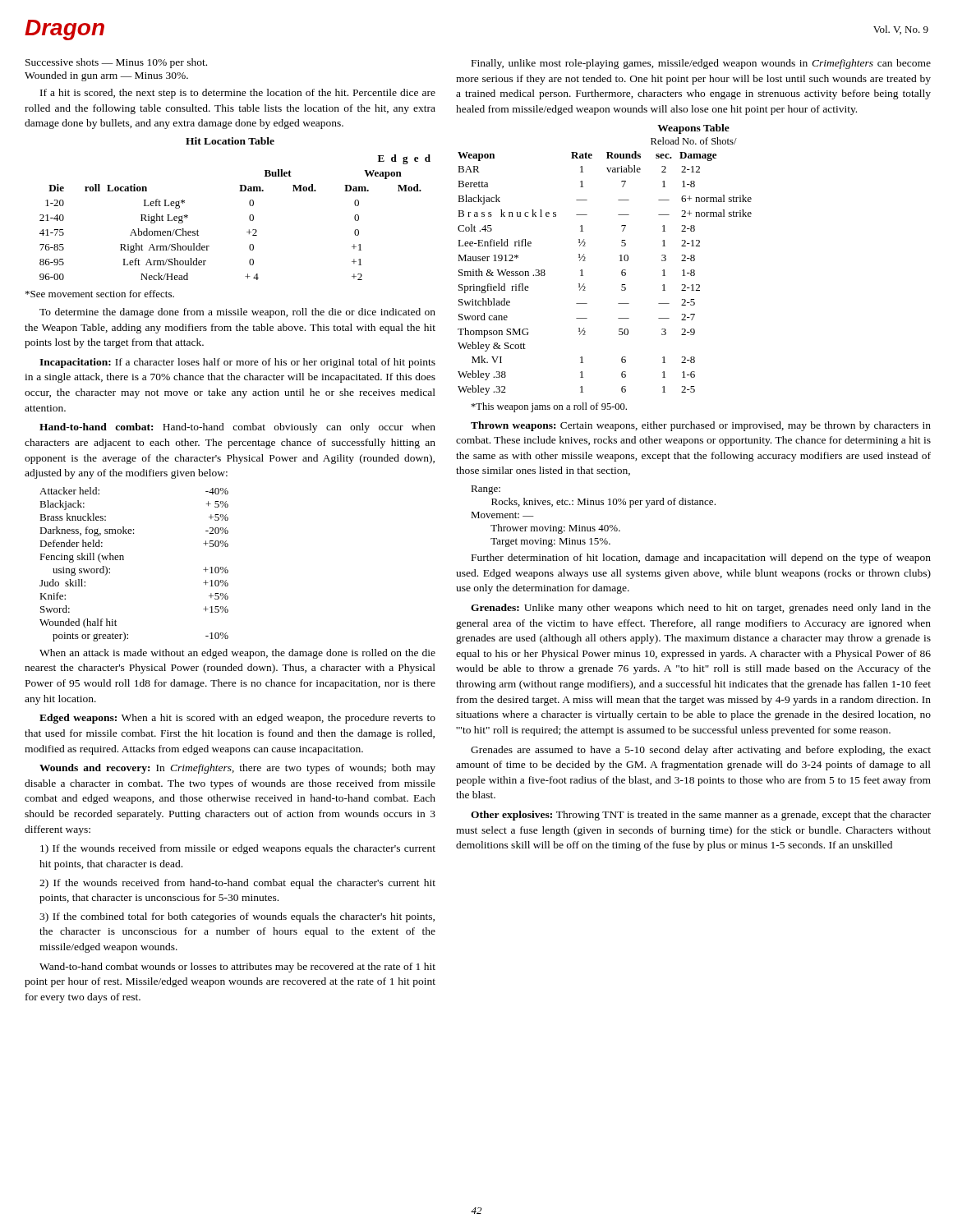Select the text block that says "Incapacitation: If a character"
This screenshot has width=953, height=1232.
click(230, 385)
